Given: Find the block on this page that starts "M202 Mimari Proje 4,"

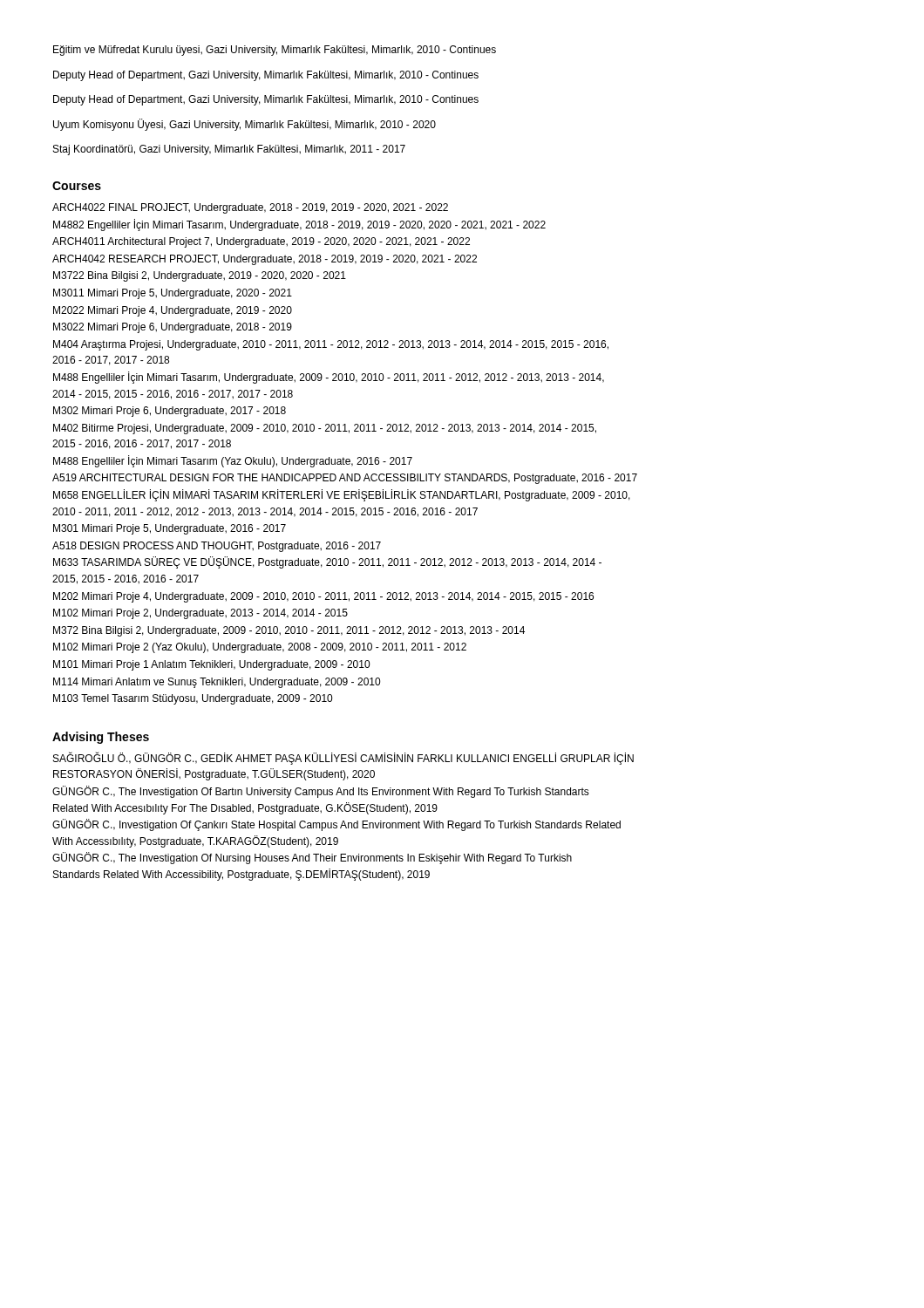Looking at the screenshot, I should pyautogui.click(x=323, y=596).
